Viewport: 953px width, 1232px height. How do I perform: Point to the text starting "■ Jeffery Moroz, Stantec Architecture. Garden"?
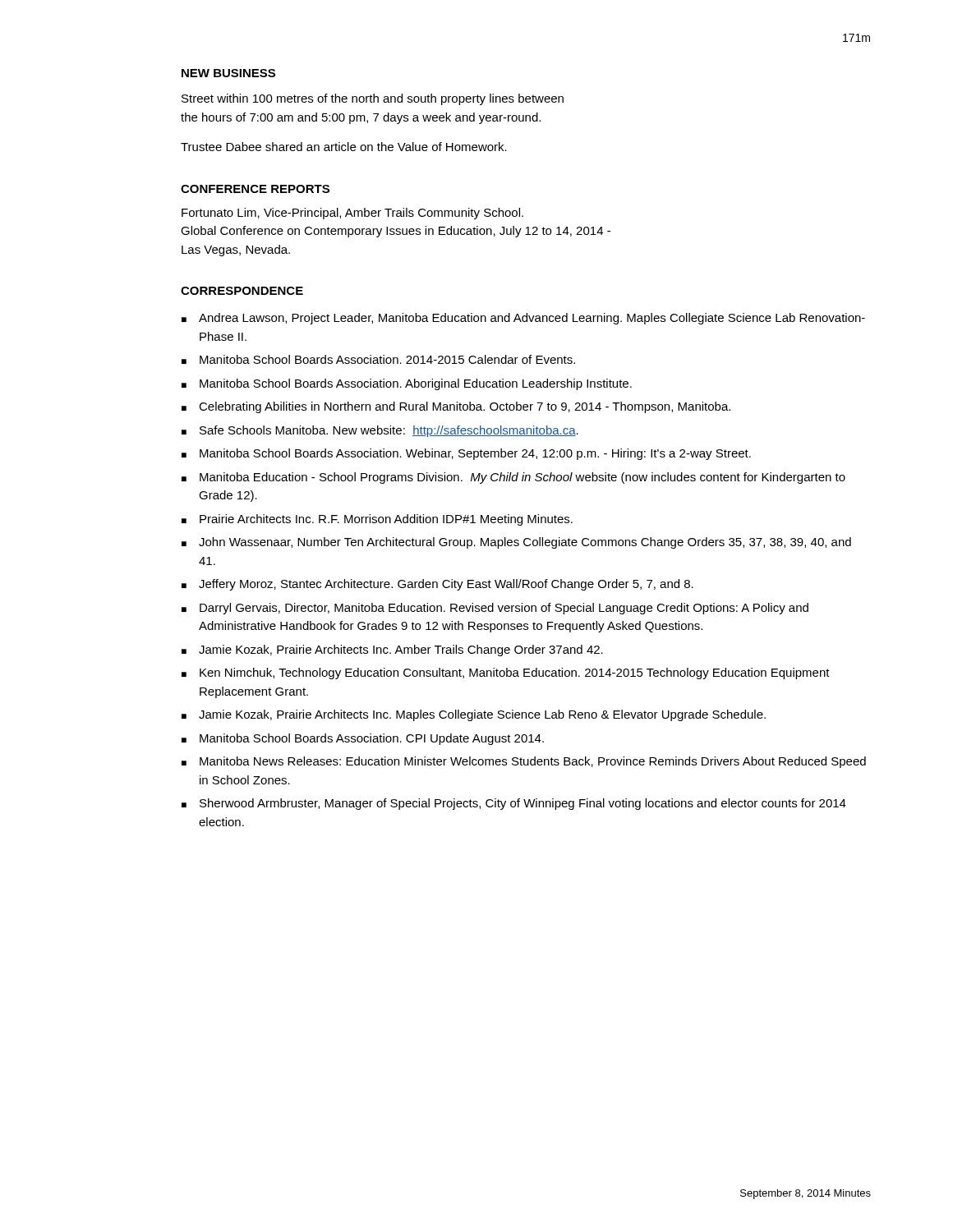click(526, 584)
